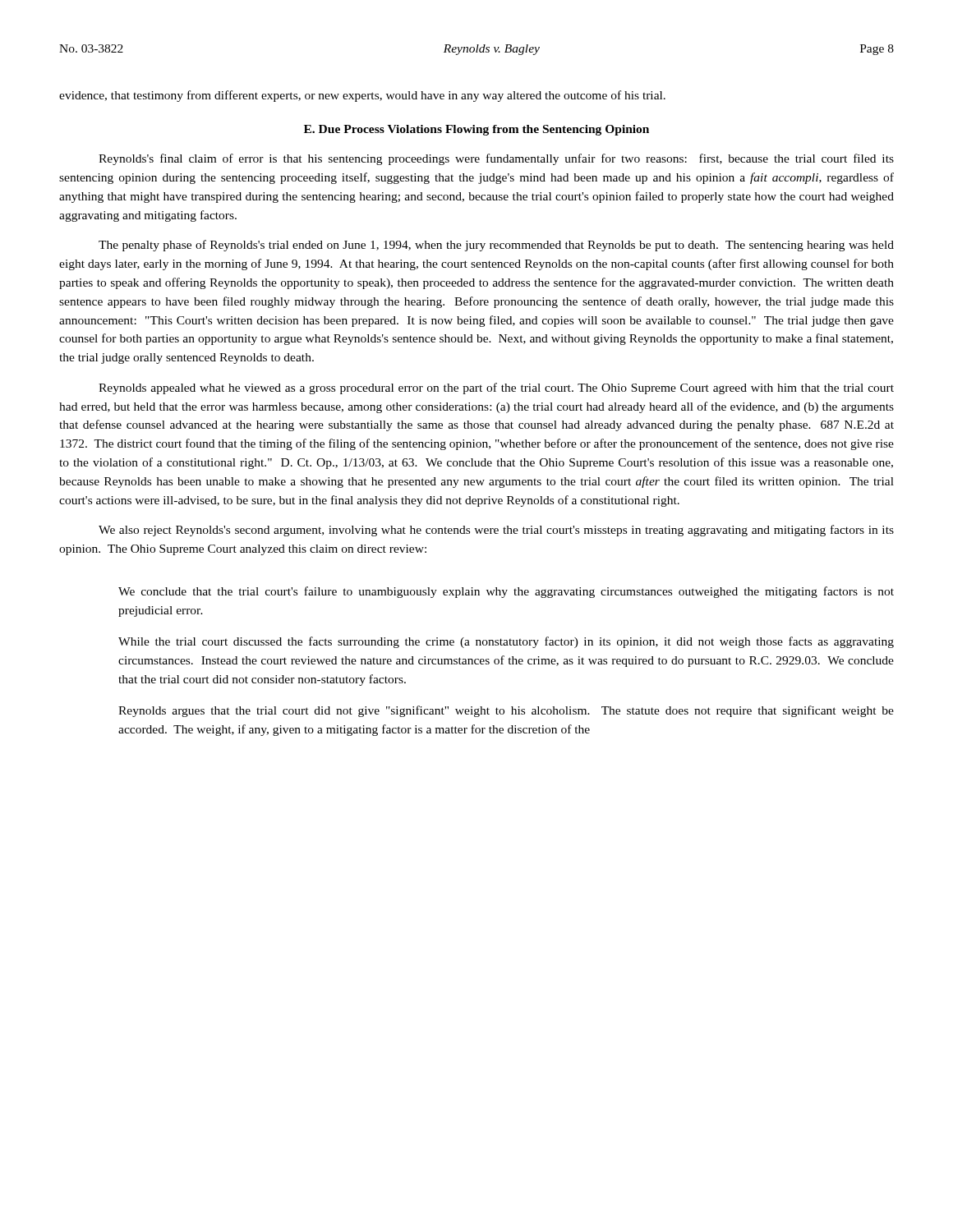Screen dimensions: 1232x953
Task: Locate the block of text that opens with "While the trial court discussed the"
Action: click(506, 661)
